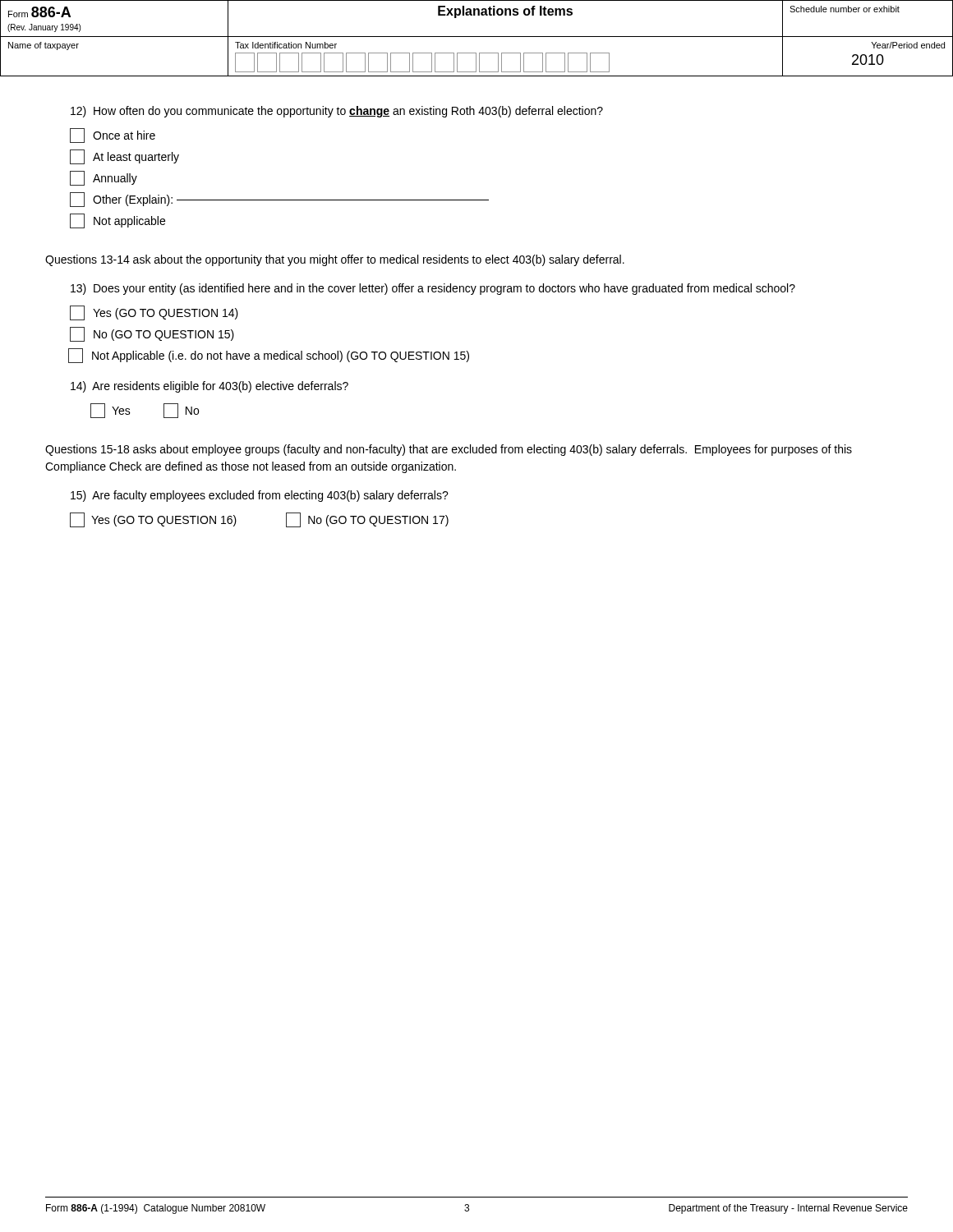Viewport: 953px width, 1232px height.
Task: Navigate to the text block starting "15) Are faculty"
Action: click(259, 495)
